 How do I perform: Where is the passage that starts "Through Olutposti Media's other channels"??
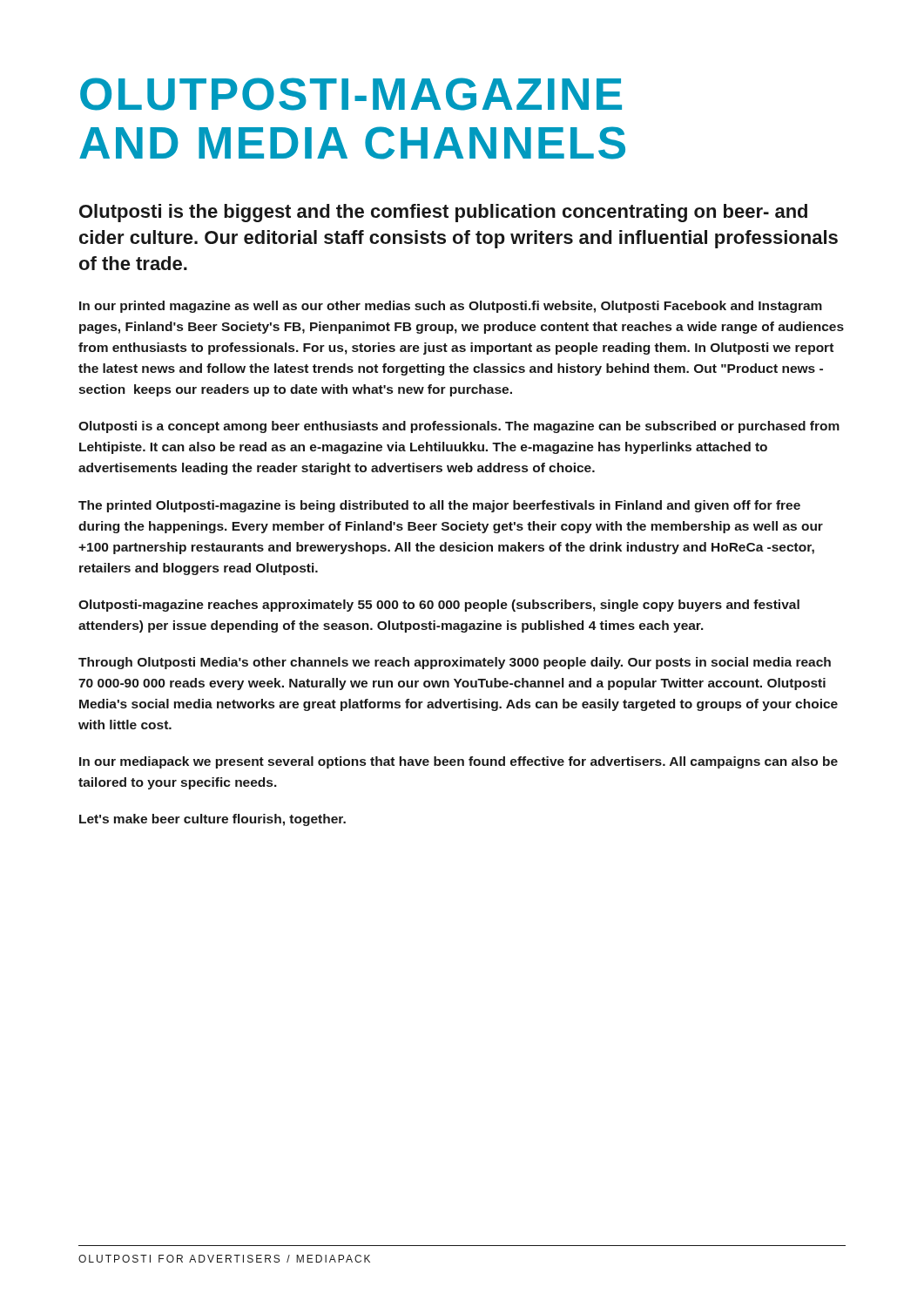(458, 693)
